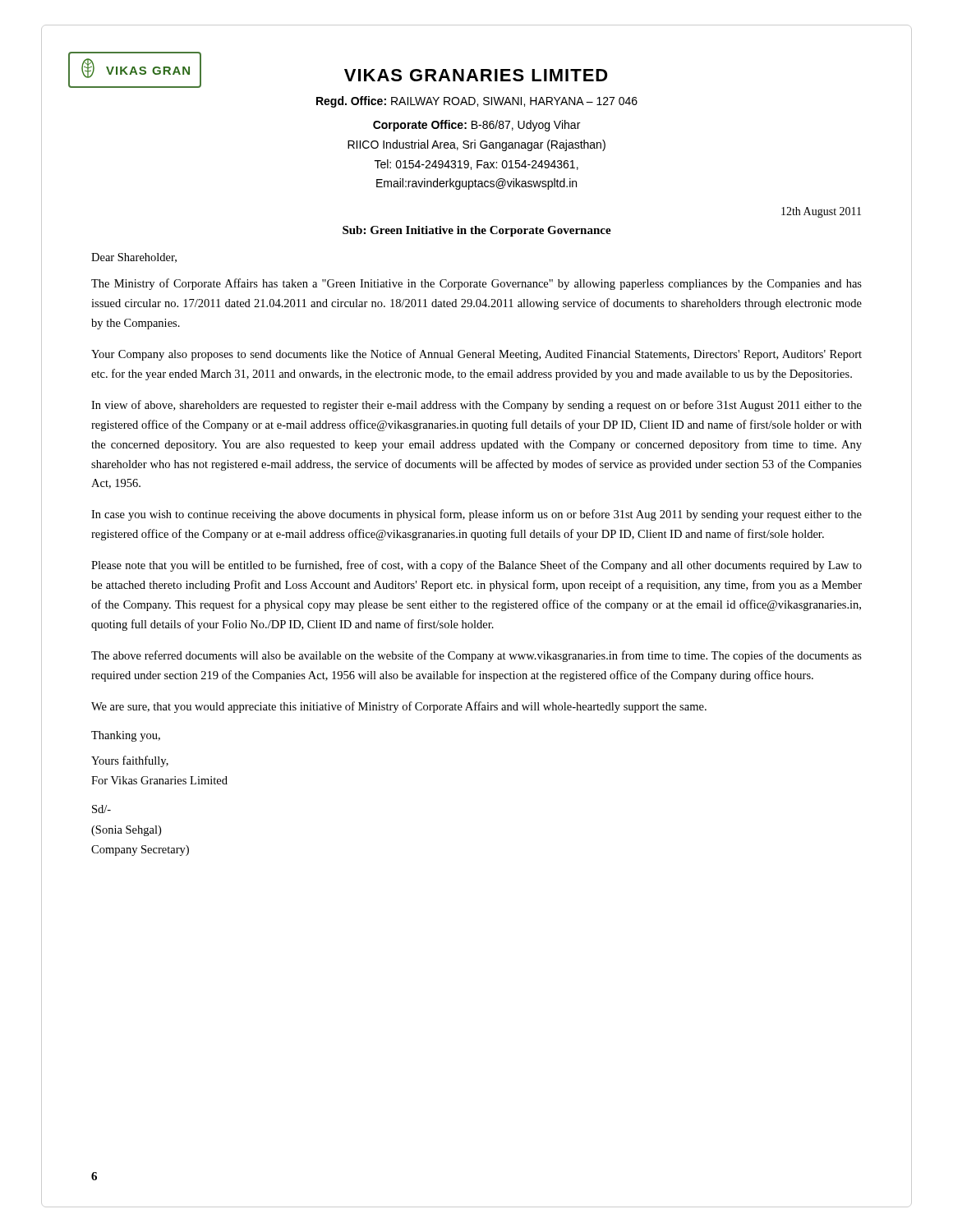Click on the block starting "Your Company also proposes to"
Image resolution: width=953 pixels, height=1232 pixels.
(x=476, y=364)
